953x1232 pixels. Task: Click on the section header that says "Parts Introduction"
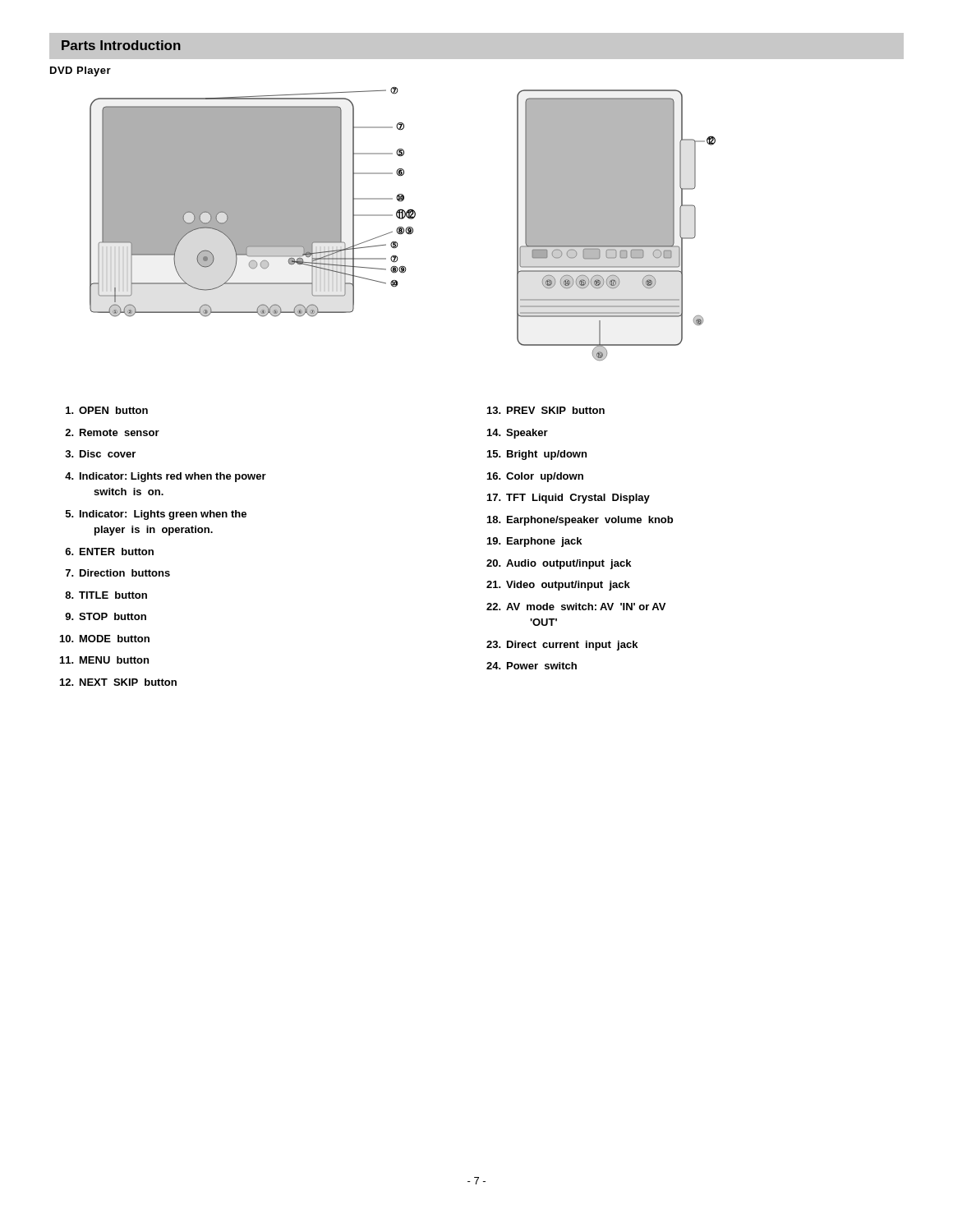pos(121,46)
